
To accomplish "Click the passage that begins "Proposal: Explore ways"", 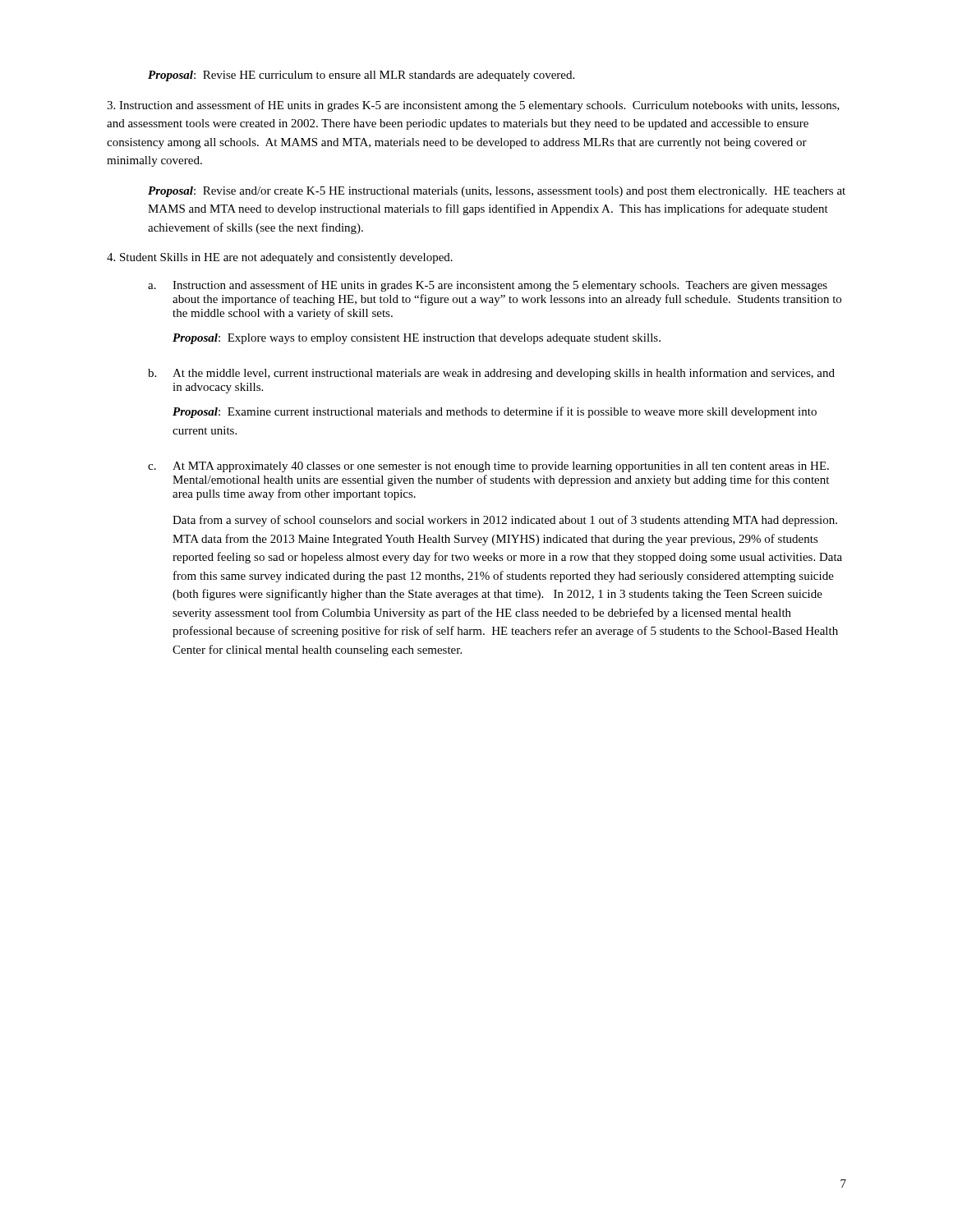I will 417,337.
